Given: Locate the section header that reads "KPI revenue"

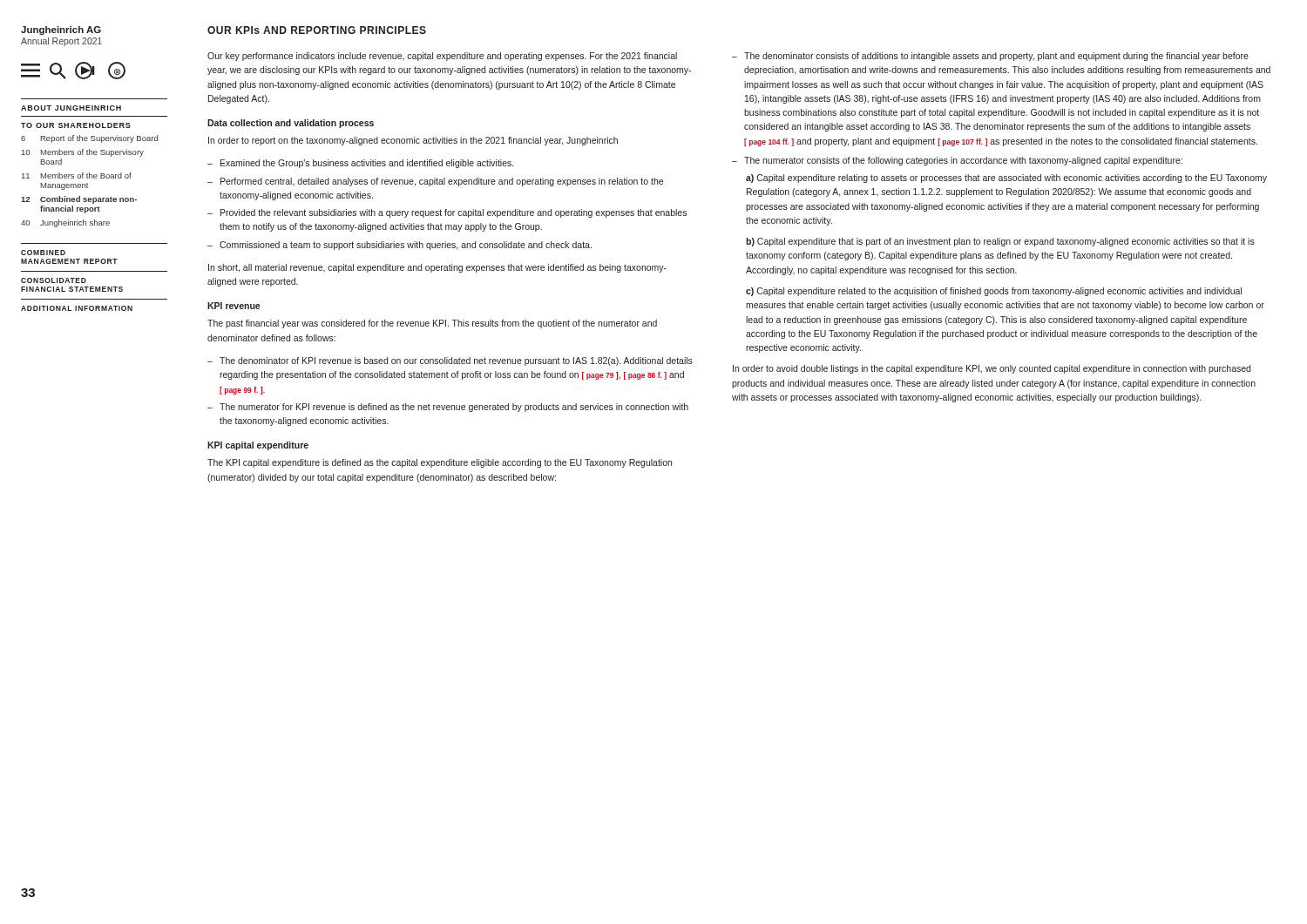Looking at the screenshot, I should pos(234,306).
